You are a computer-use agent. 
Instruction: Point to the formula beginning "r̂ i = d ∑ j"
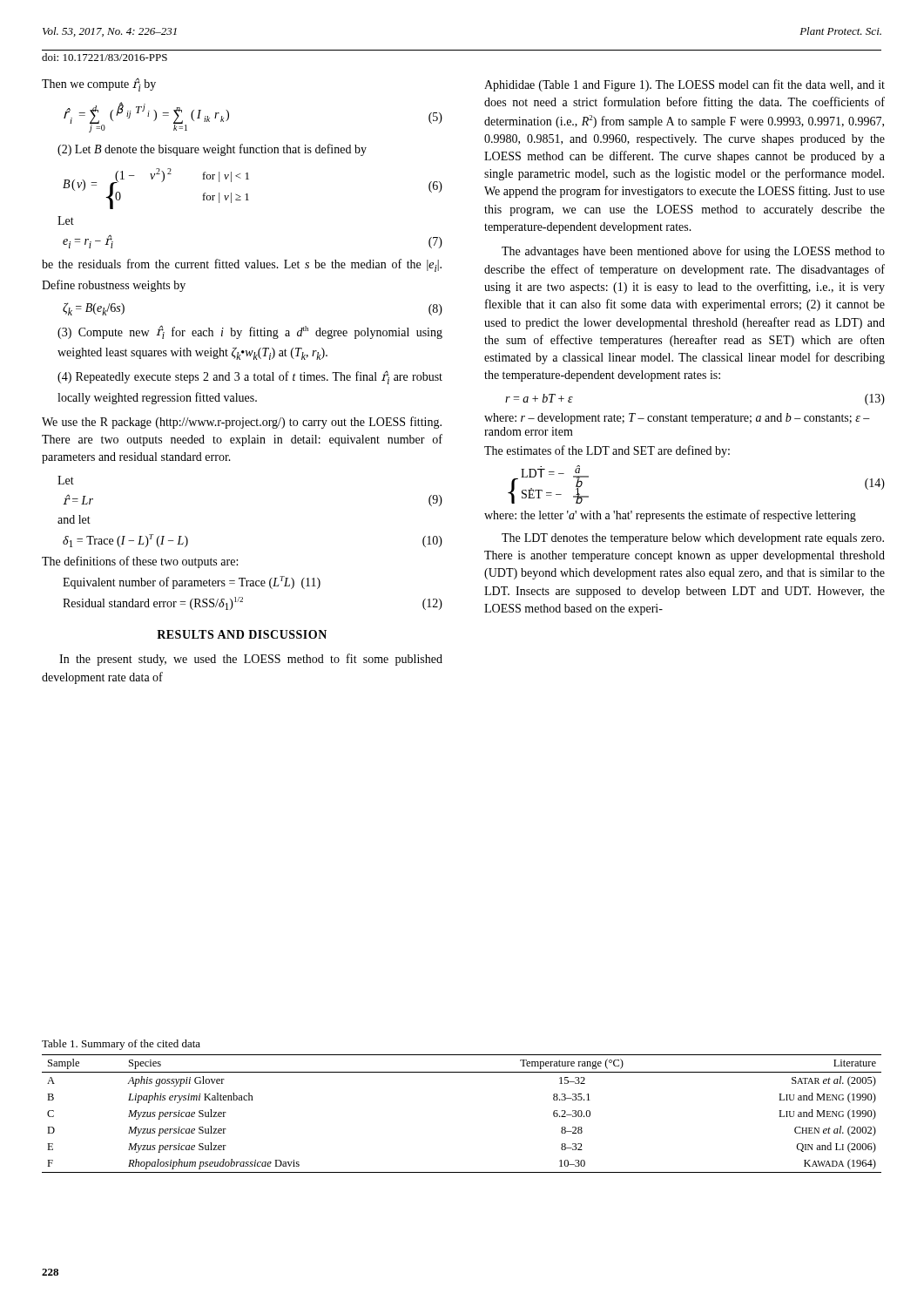[x=117, y=115]
